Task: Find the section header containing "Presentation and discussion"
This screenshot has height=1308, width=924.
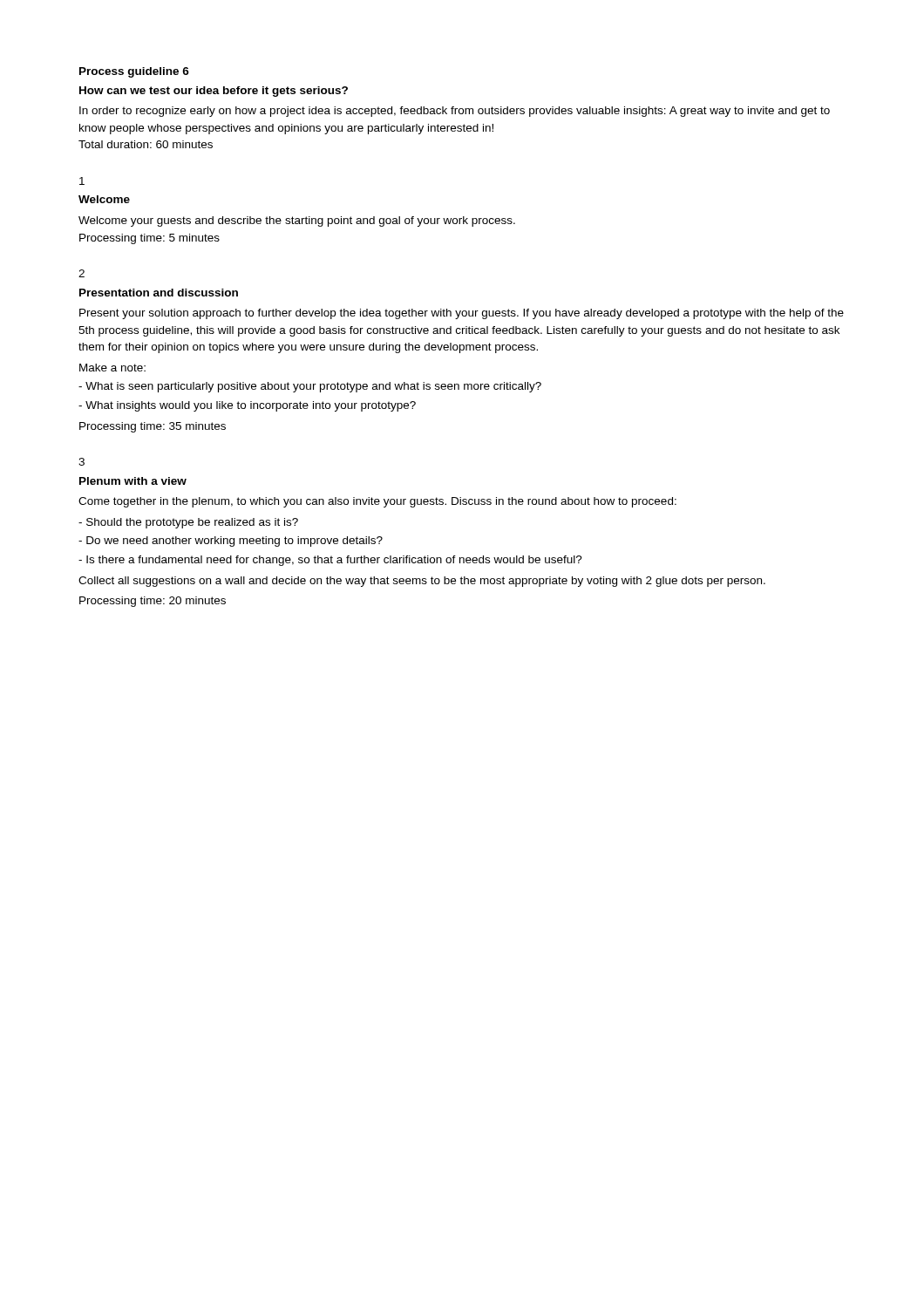Action: click(x=159, y=292)
